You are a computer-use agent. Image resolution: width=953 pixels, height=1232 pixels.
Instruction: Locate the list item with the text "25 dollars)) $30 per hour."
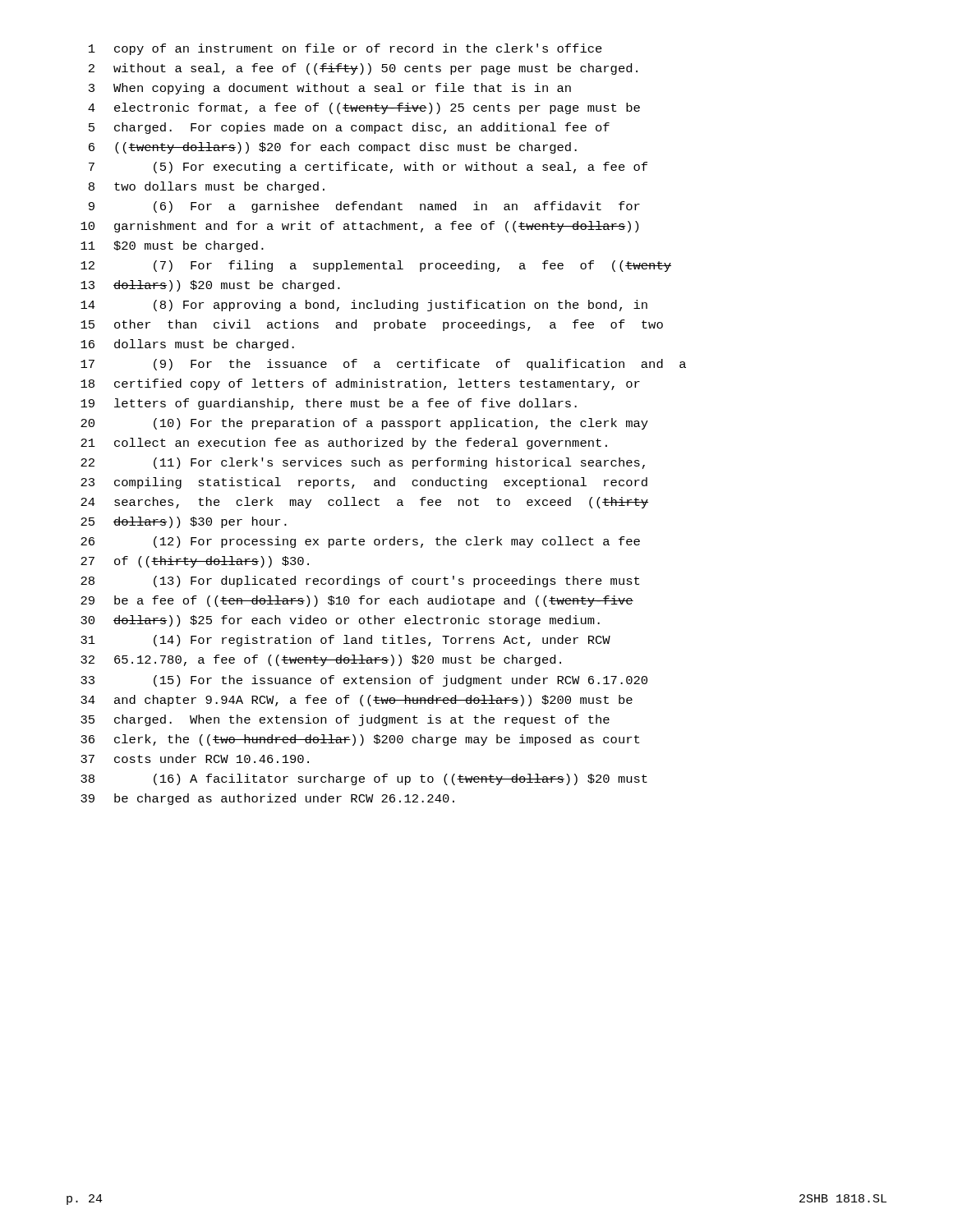click(201, 522)
